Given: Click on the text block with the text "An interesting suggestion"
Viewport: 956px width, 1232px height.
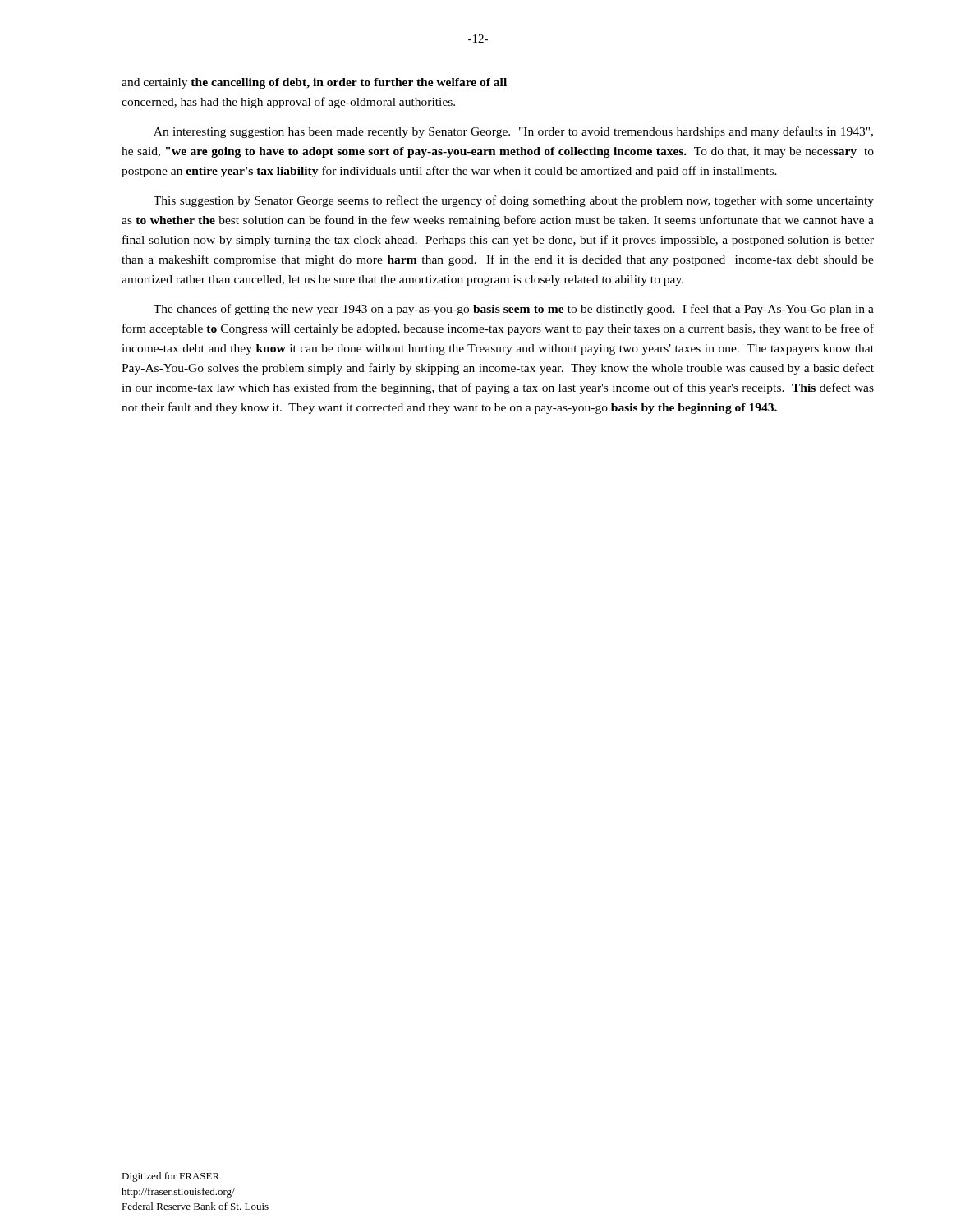Looking at the screenshot, I should [x=498, y=151].
